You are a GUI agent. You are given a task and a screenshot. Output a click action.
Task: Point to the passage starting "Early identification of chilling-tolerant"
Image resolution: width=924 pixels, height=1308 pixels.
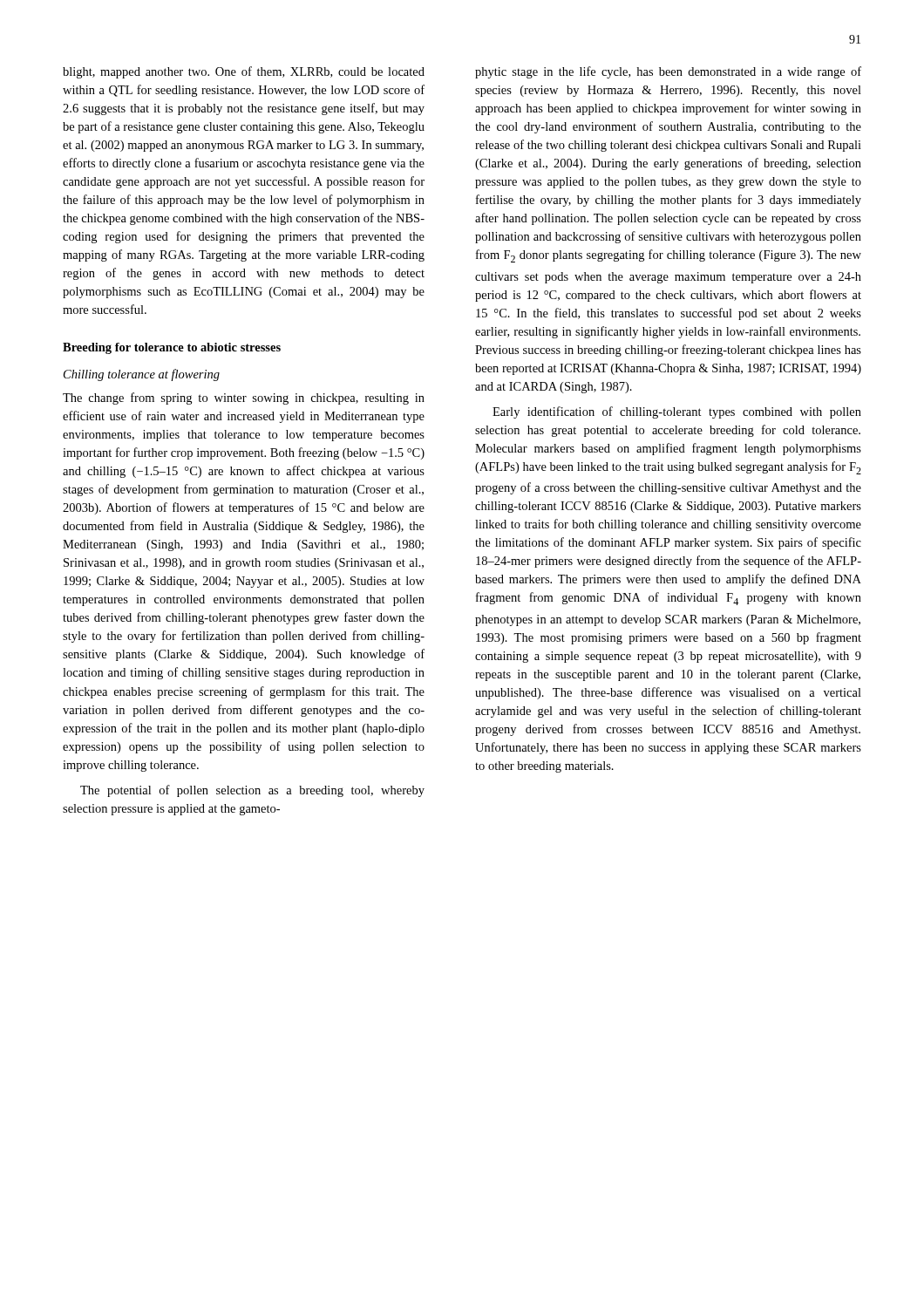click(x=668, y=588)
